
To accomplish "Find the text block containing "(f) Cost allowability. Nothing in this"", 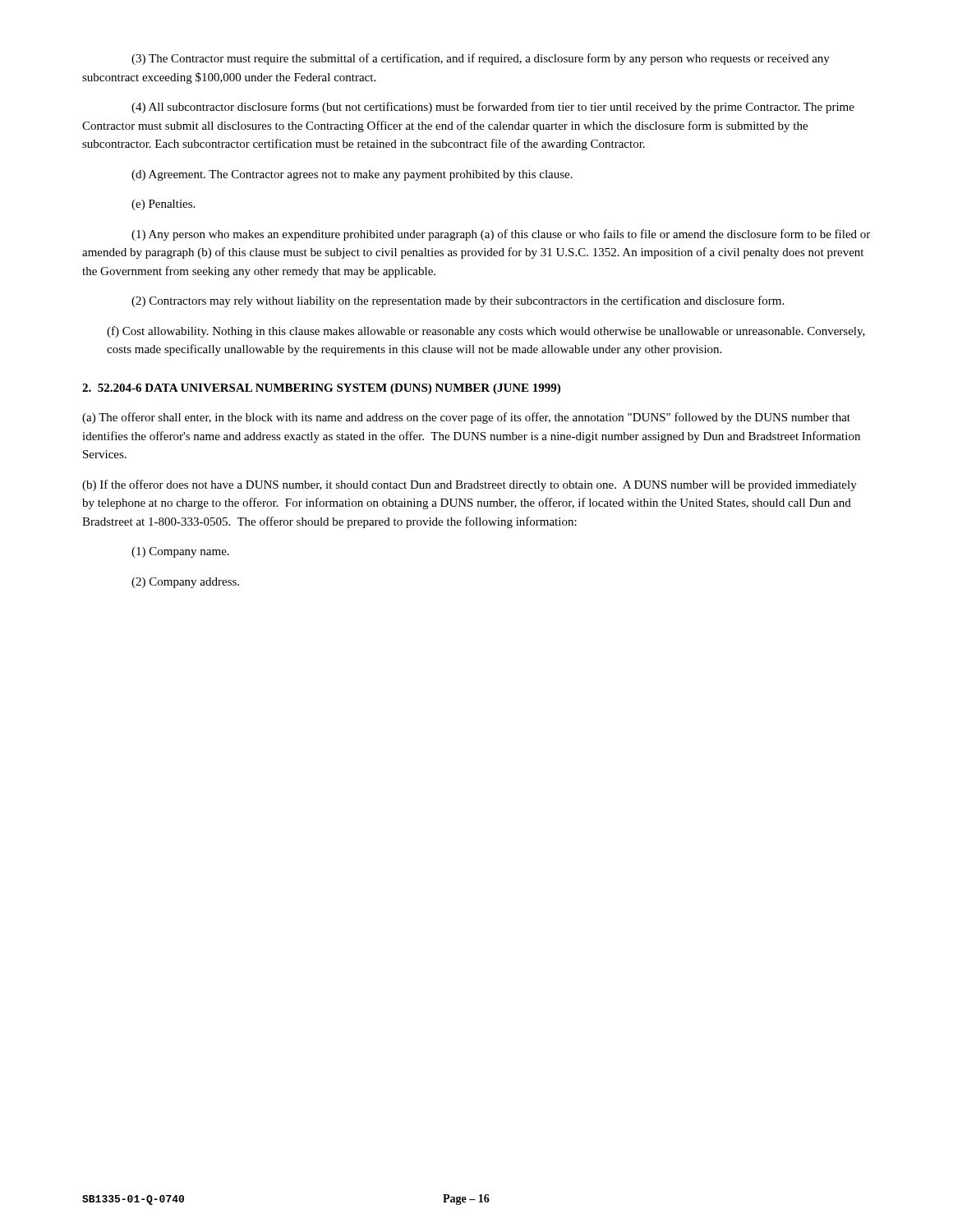I will 486,340.
